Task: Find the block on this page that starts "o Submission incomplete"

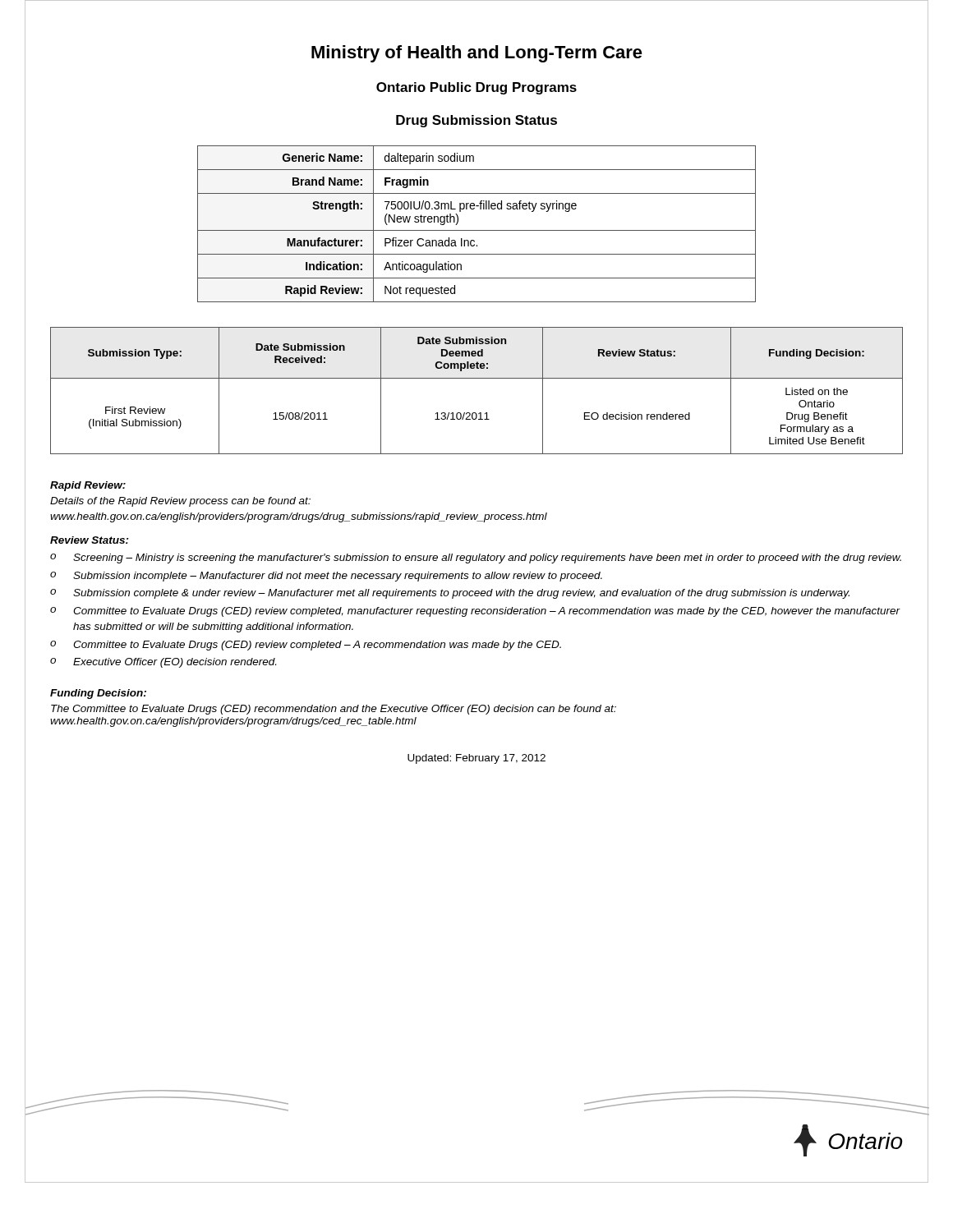Action: pos(327,575)
